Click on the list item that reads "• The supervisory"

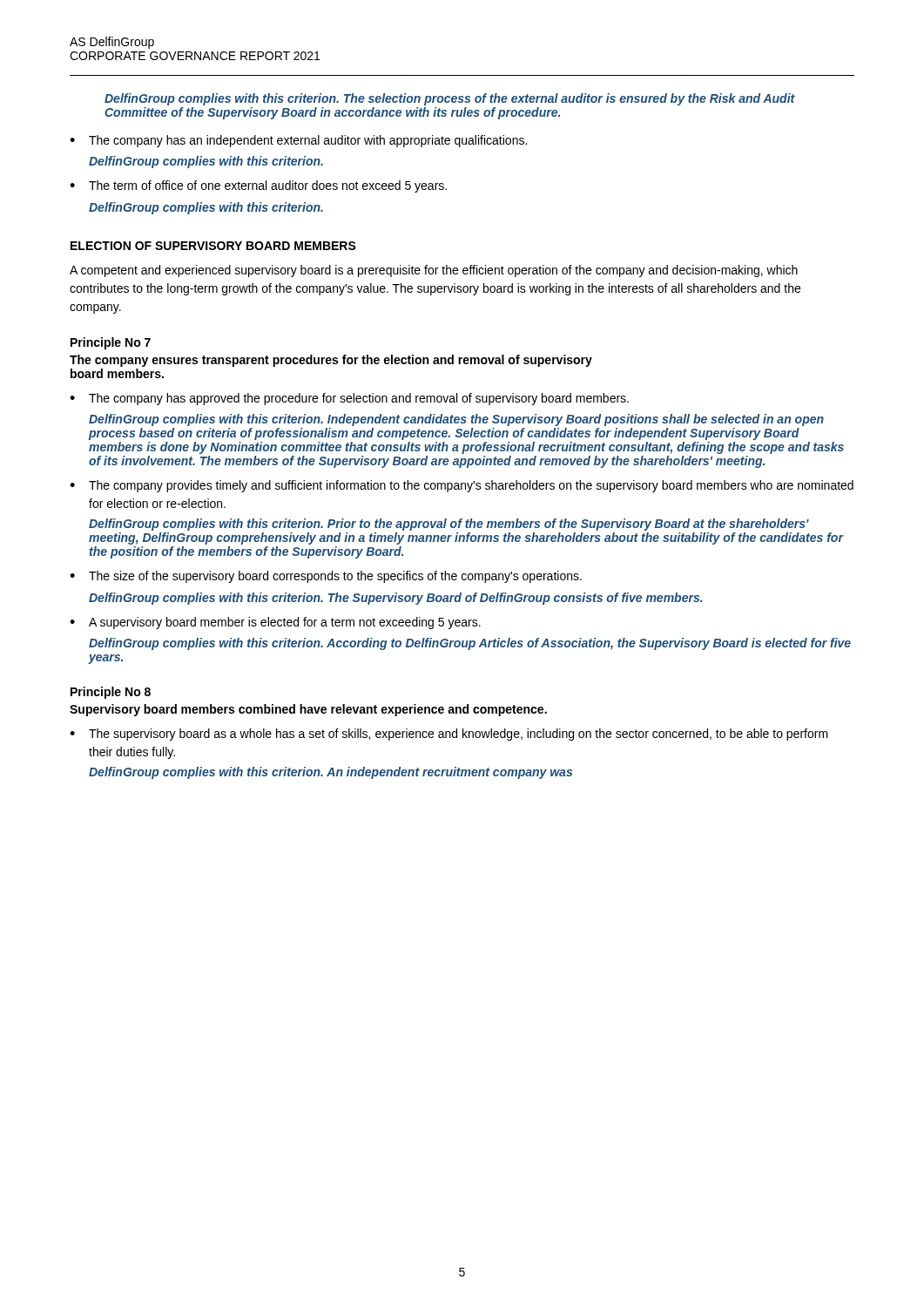(x=462, y=743)
